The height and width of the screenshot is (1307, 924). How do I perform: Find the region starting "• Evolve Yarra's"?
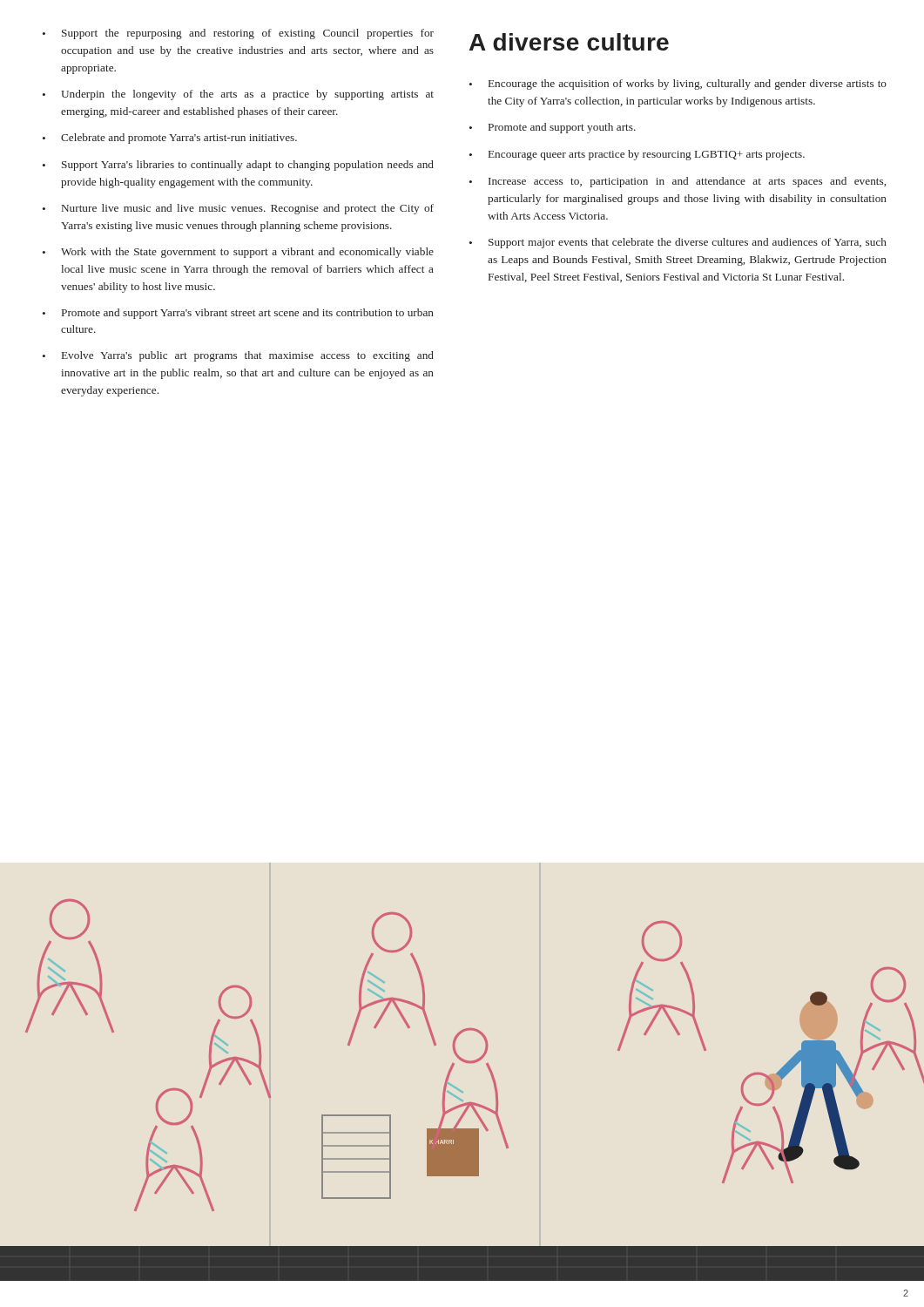tap(238, 373)
